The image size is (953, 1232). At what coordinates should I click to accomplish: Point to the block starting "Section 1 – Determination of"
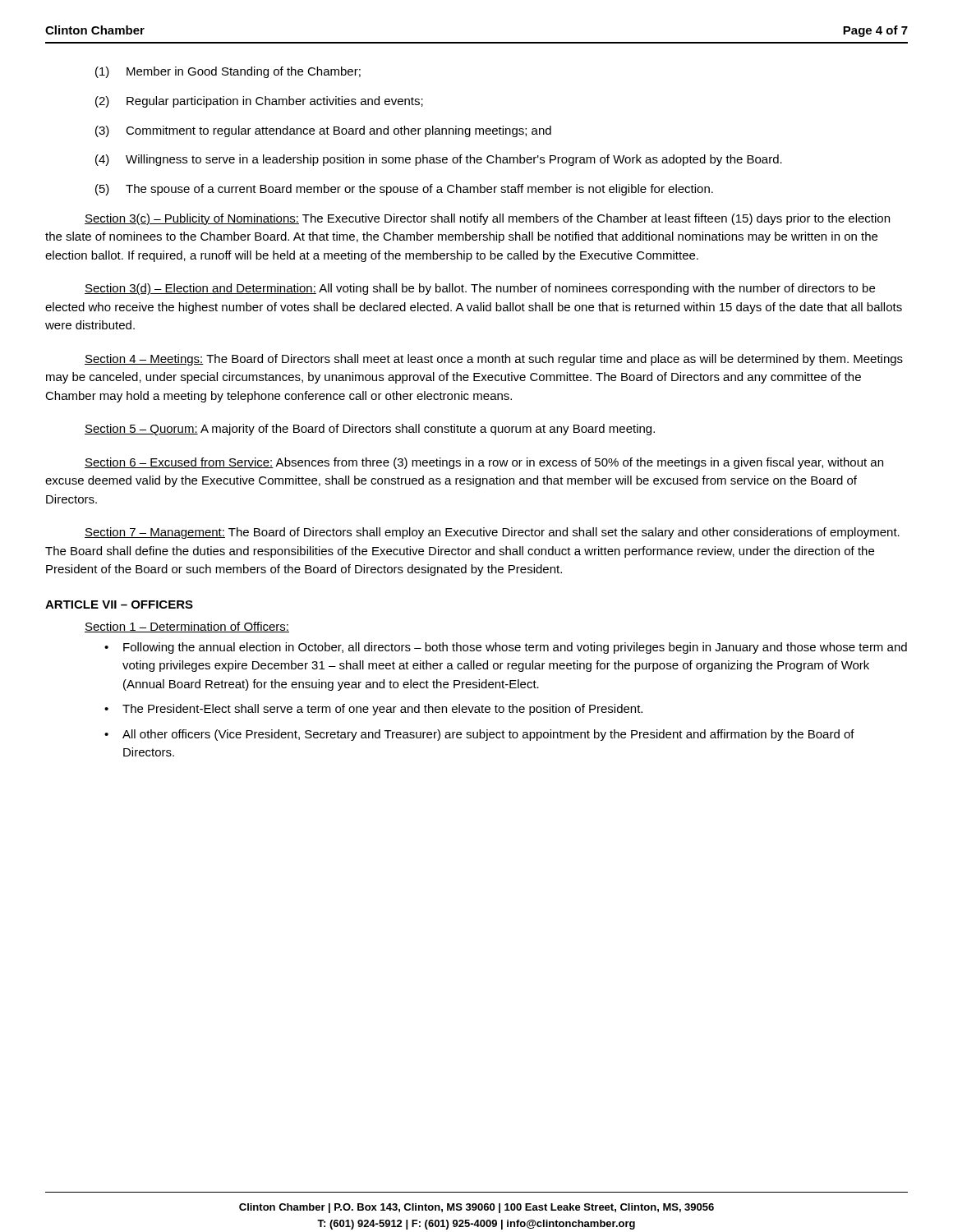[x=187, y=626]
